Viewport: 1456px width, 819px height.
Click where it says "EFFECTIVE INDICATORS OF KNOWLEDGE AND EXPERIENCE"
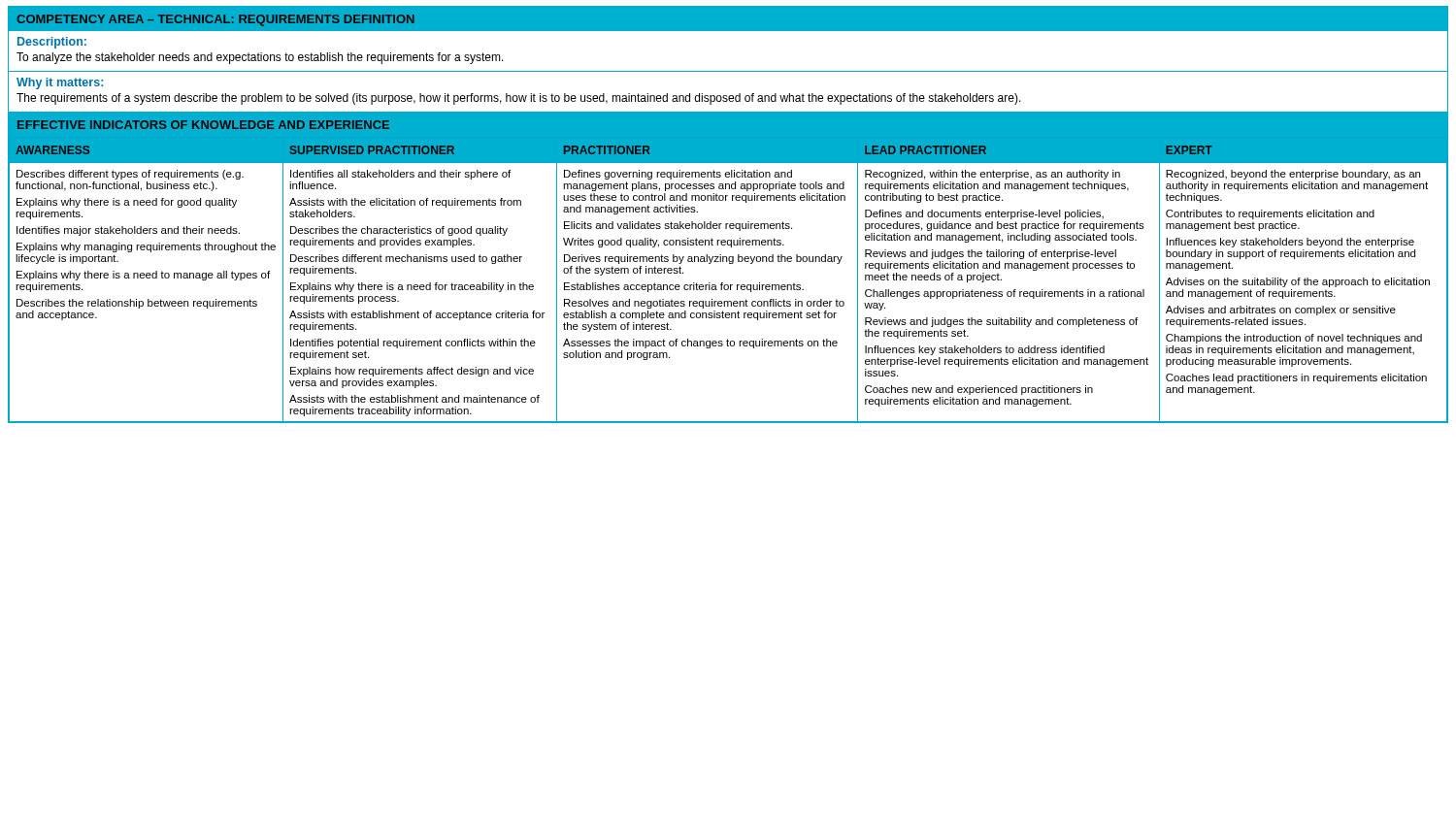(203, 125)
